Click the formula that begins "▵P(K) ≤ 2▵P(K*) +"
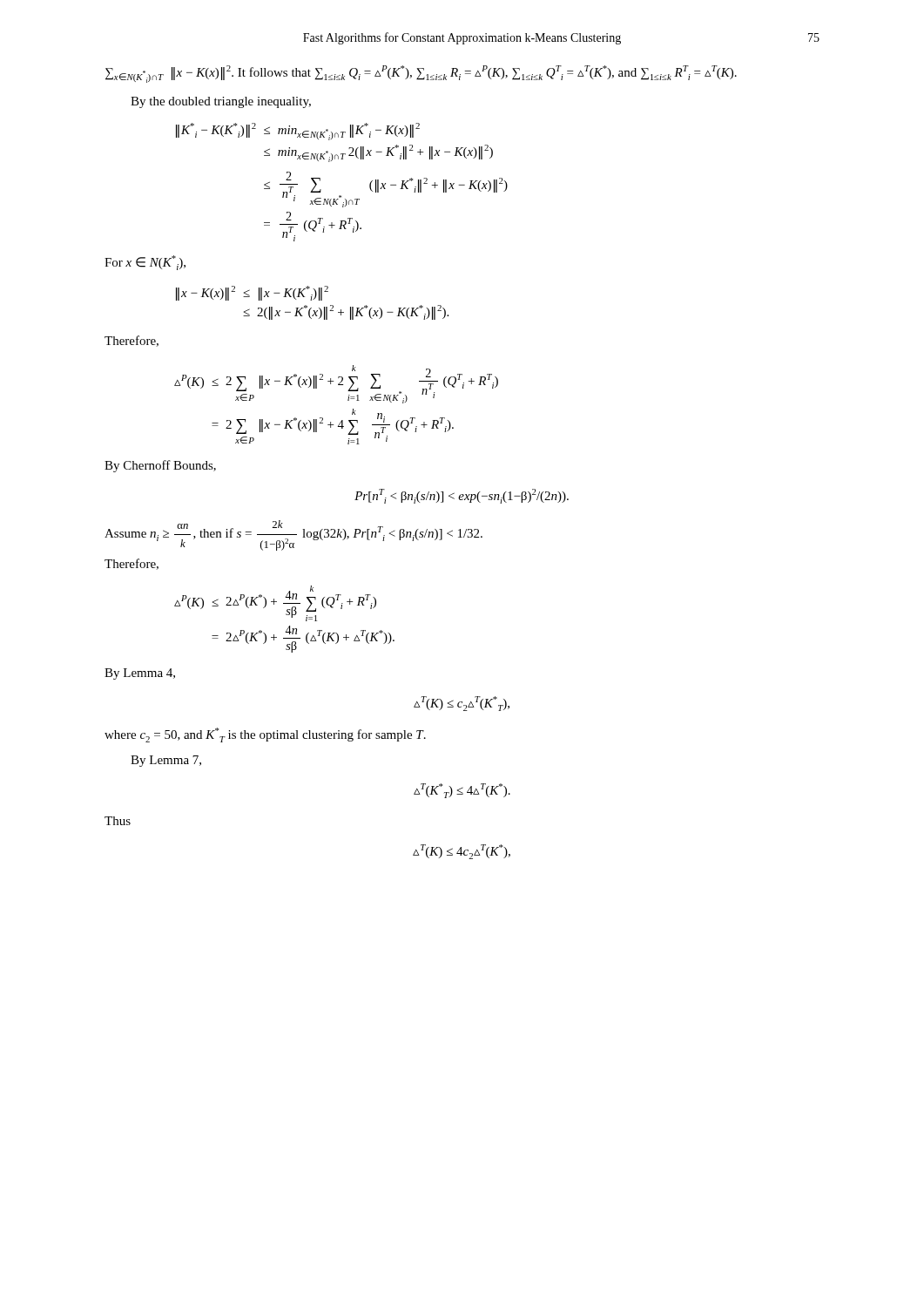Viewport: 924px width, 1307px height. coord(285,619)
